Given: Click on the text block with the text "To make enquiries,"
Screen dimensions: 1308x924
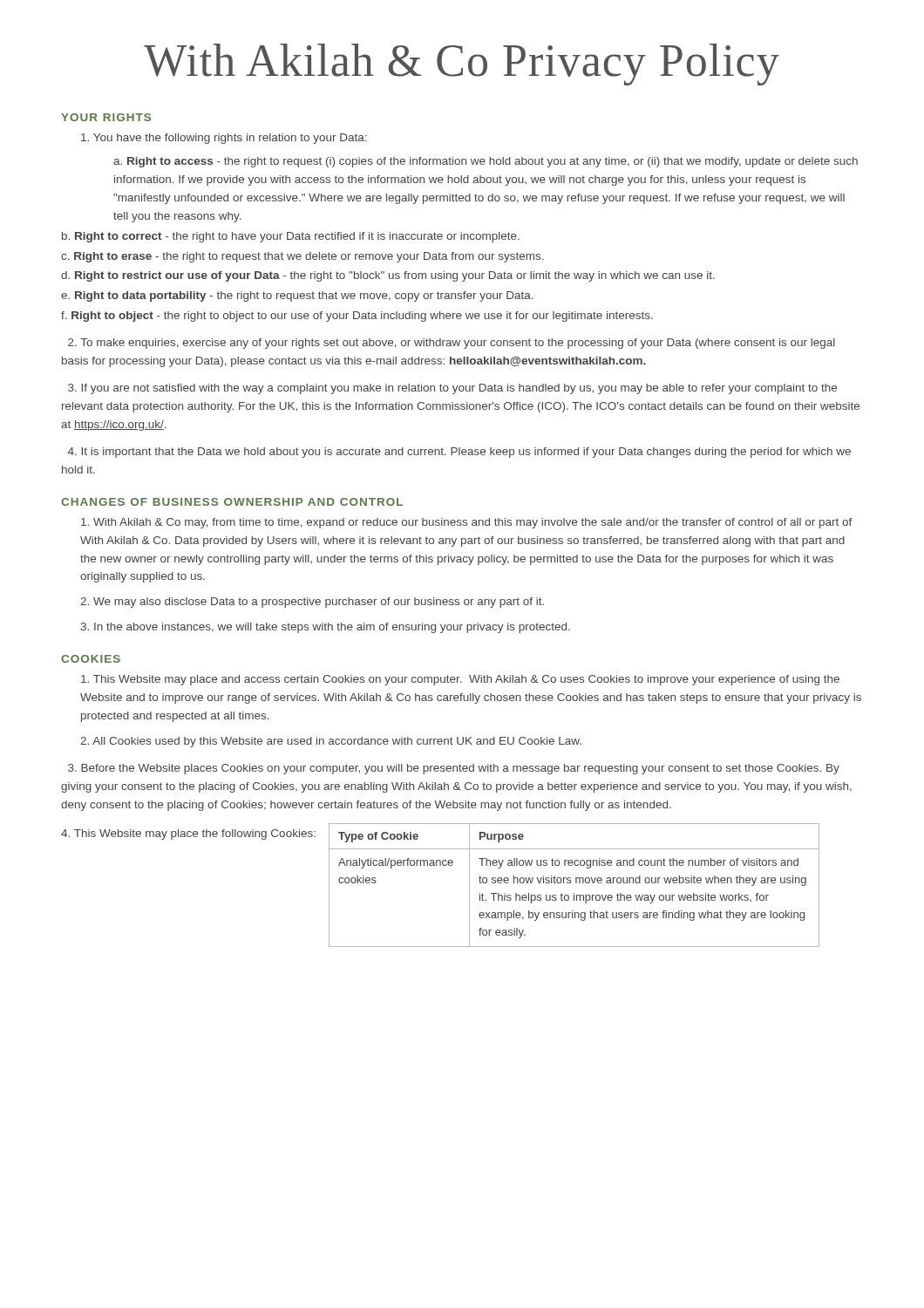Looking at the screenshot, I should [x=448, y=352].
